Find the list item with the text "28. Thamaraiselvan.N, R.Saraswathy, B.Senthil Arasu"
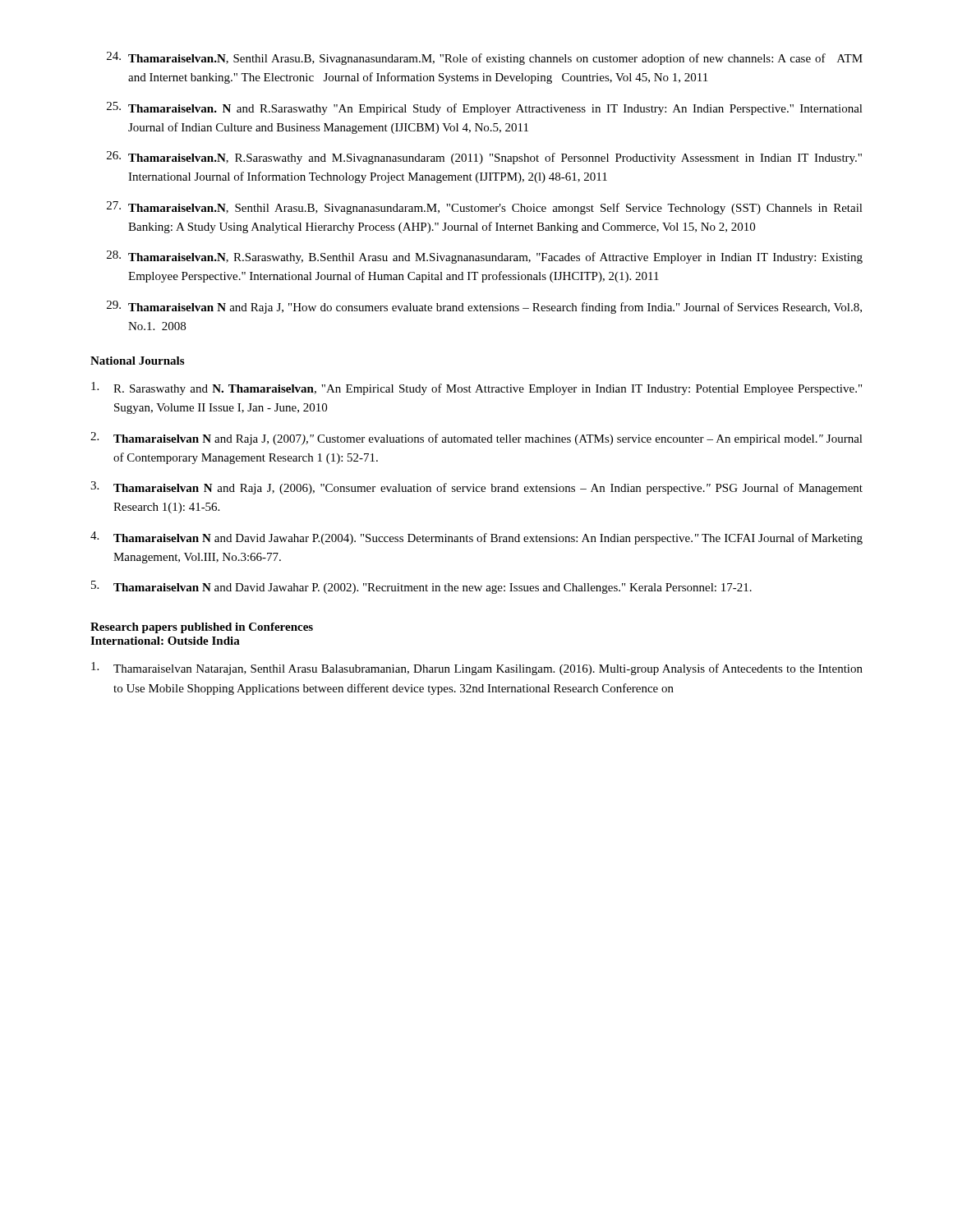 click(x=476, y=267)
